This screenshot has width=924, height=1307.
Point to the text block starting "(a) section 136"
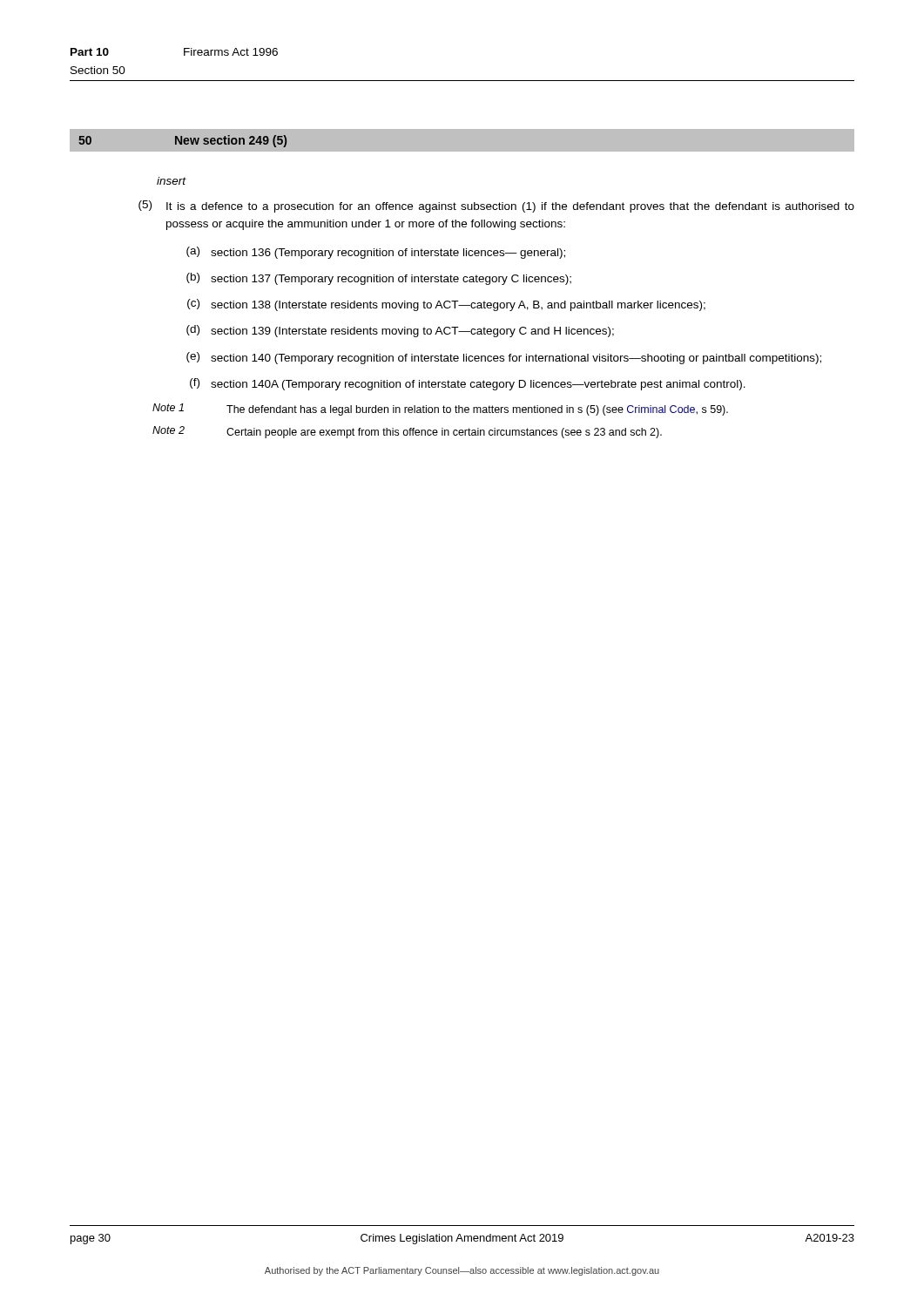pyautogui.click(x=503, y=252)
